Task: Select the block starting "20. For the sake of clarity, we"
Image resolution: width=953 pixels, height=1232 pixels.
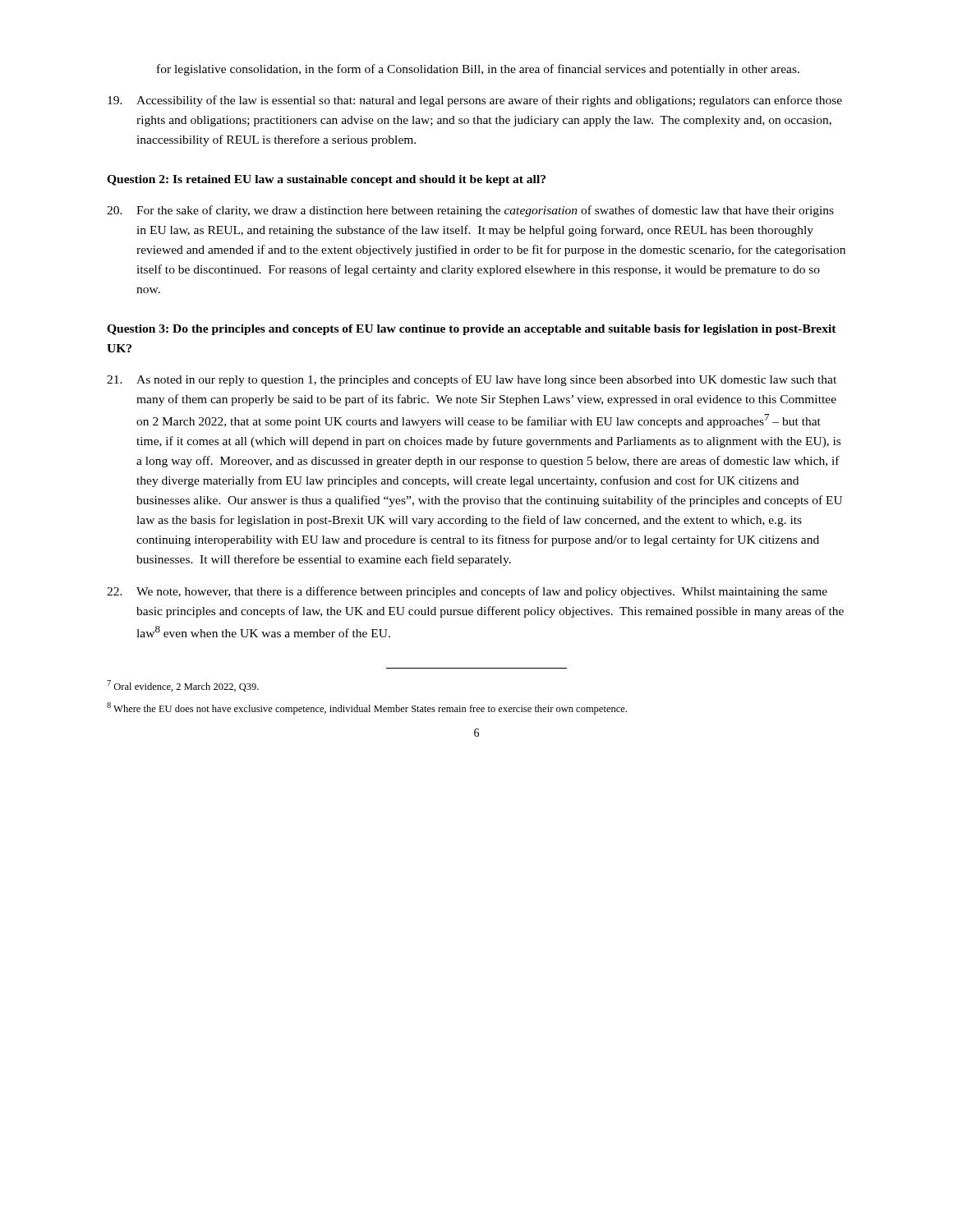Action: pos(476,250)
